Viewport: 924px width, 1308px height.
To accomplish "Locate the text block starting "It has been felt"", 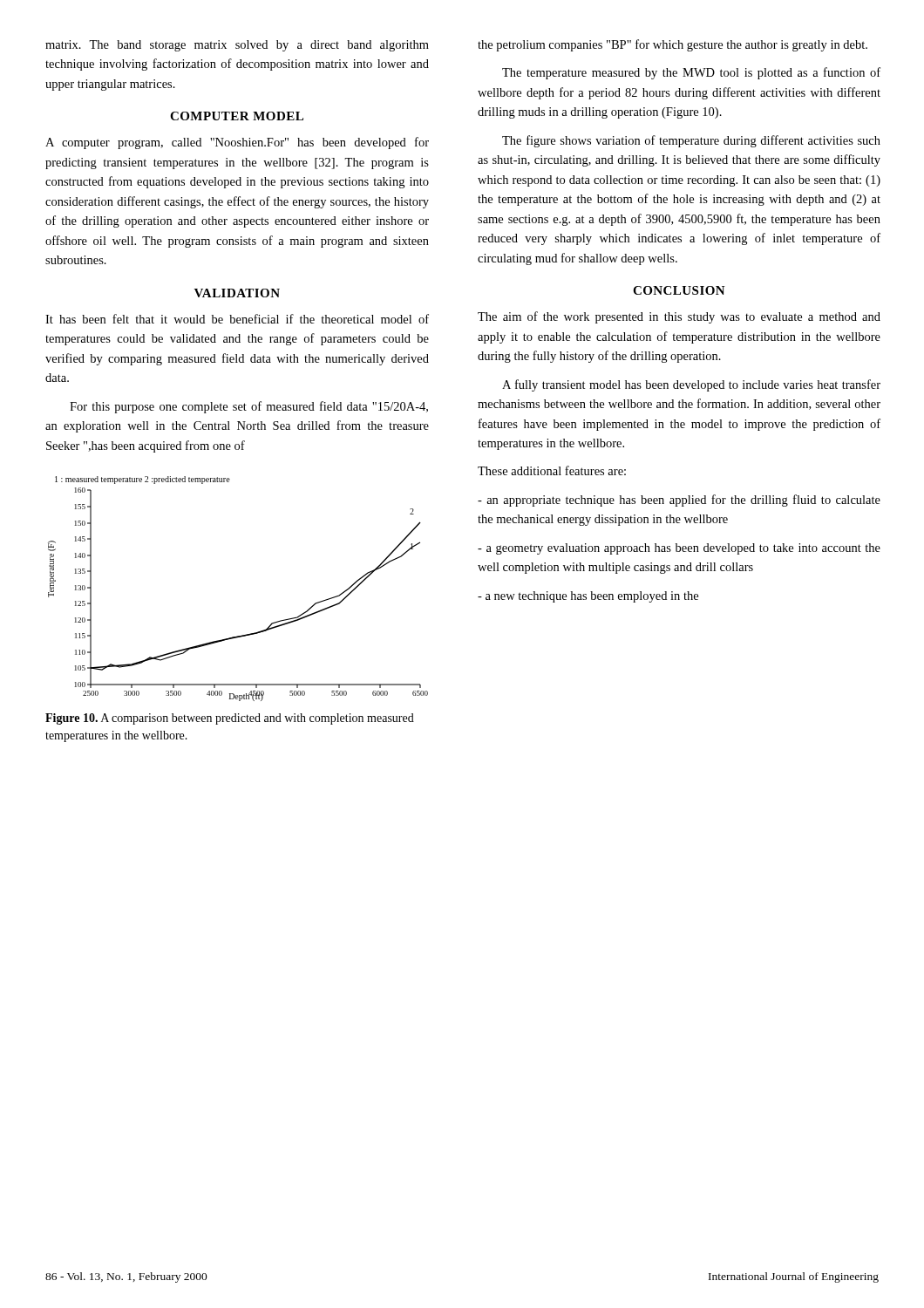I will pyautogui.click(x=237, y=348).
